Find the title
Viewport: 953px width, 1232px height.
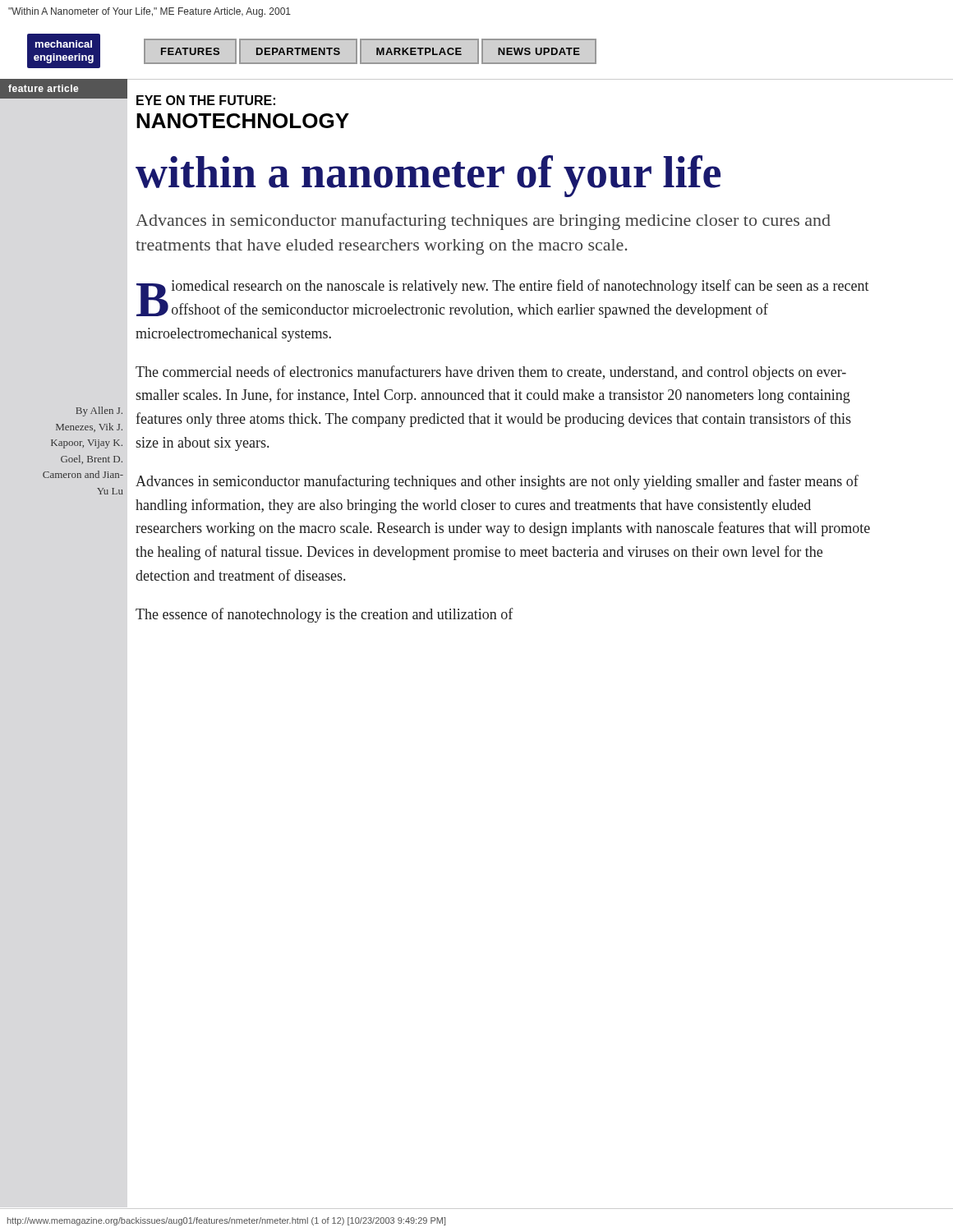point(429,173)
